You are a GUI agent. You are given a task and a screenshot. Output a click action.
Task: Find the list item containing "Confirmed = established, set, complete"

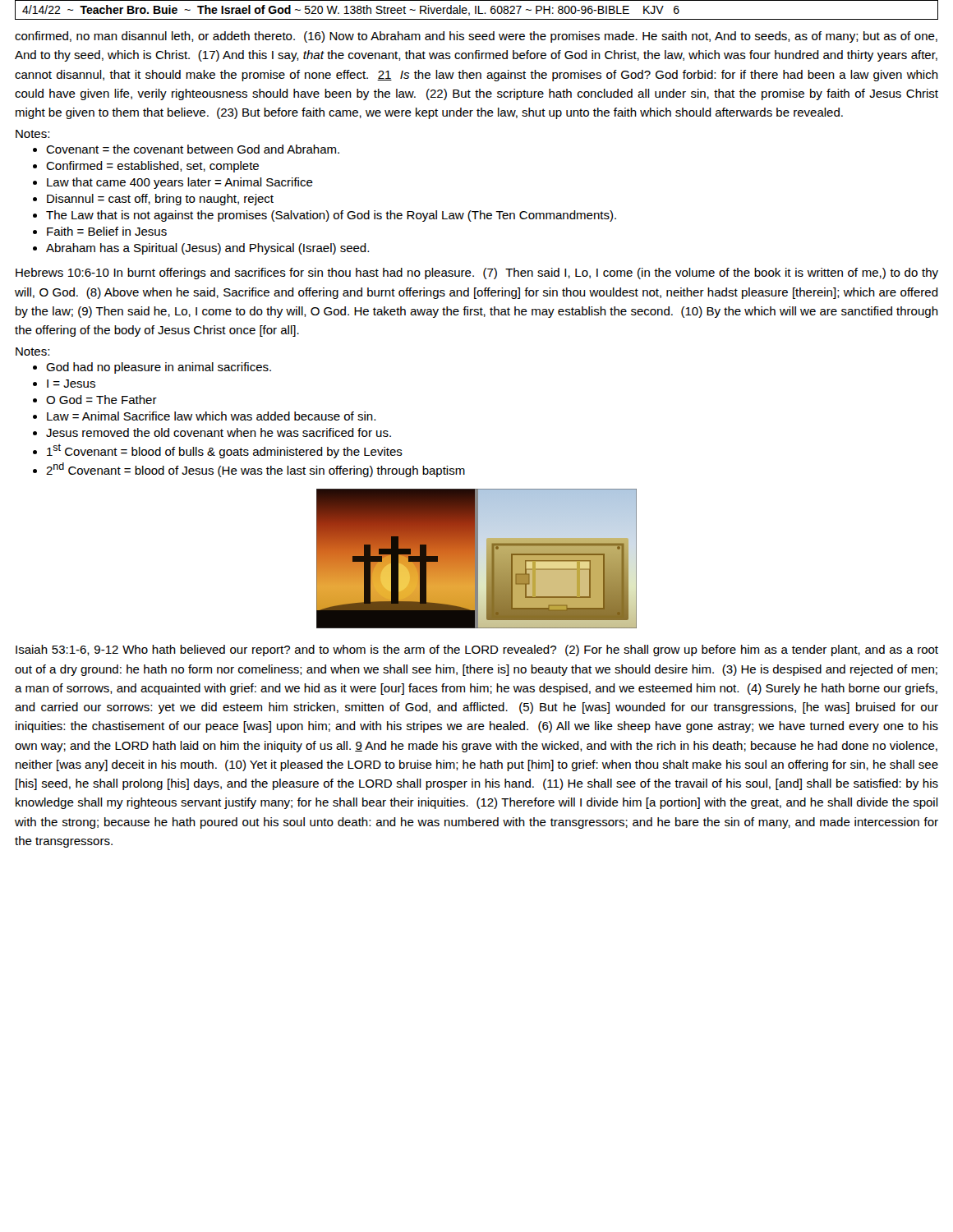153,166
